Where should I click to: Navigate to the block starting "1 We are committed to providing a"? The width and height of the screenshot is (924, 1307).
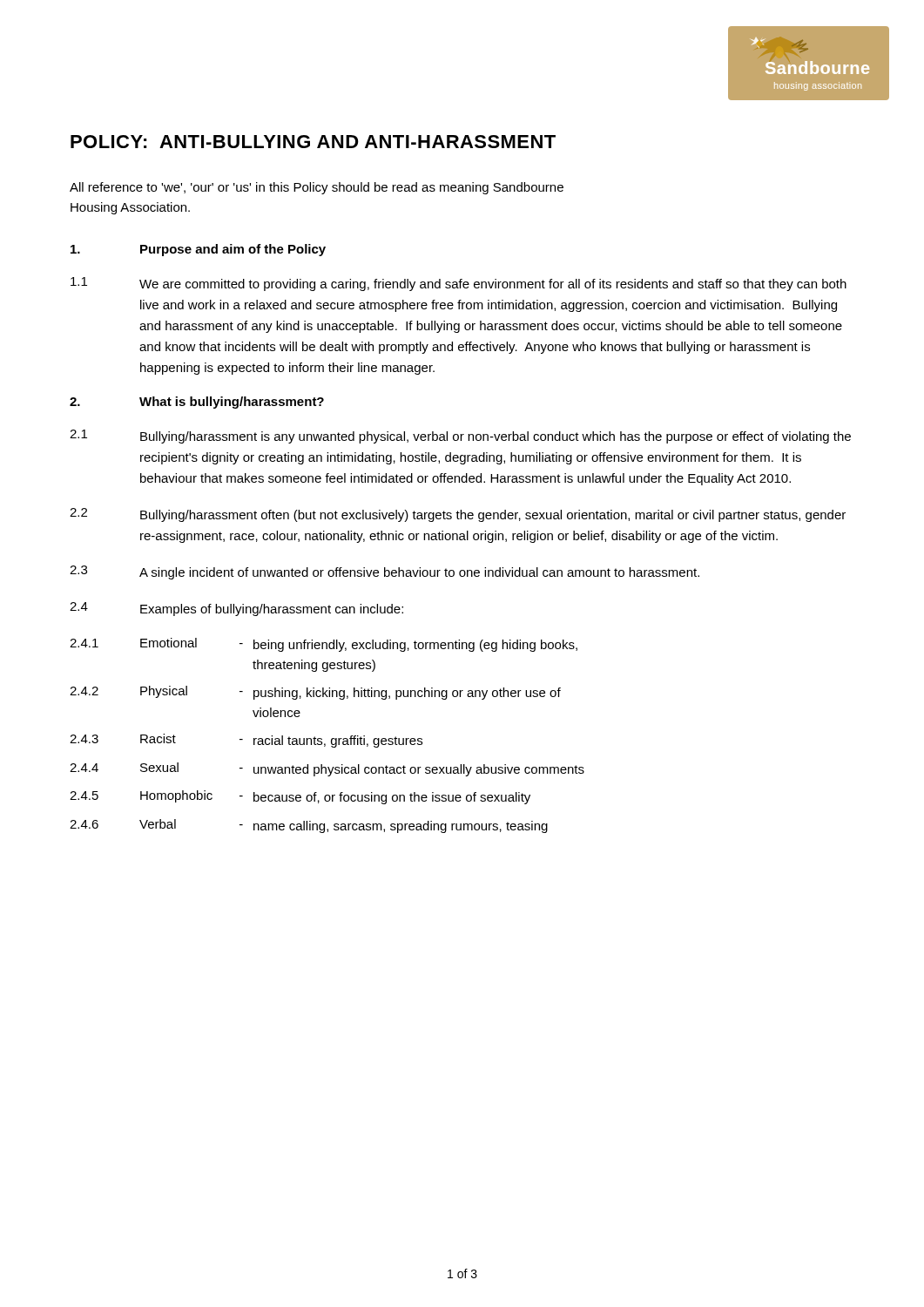pyautogui.click(x=462, y=326)
